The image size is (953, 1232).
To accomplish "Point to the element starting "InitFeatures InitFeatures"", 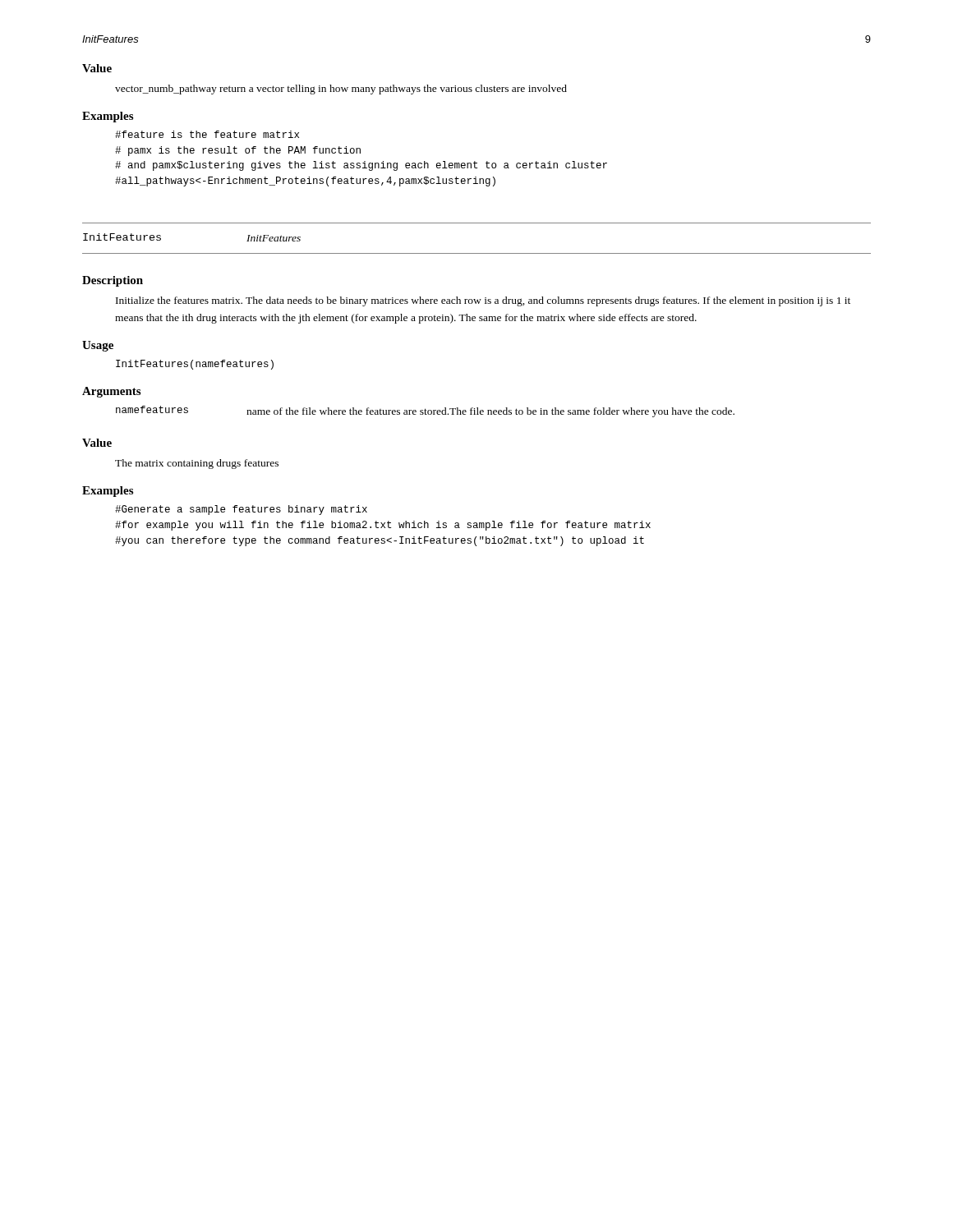I will [x=119, y=238].
